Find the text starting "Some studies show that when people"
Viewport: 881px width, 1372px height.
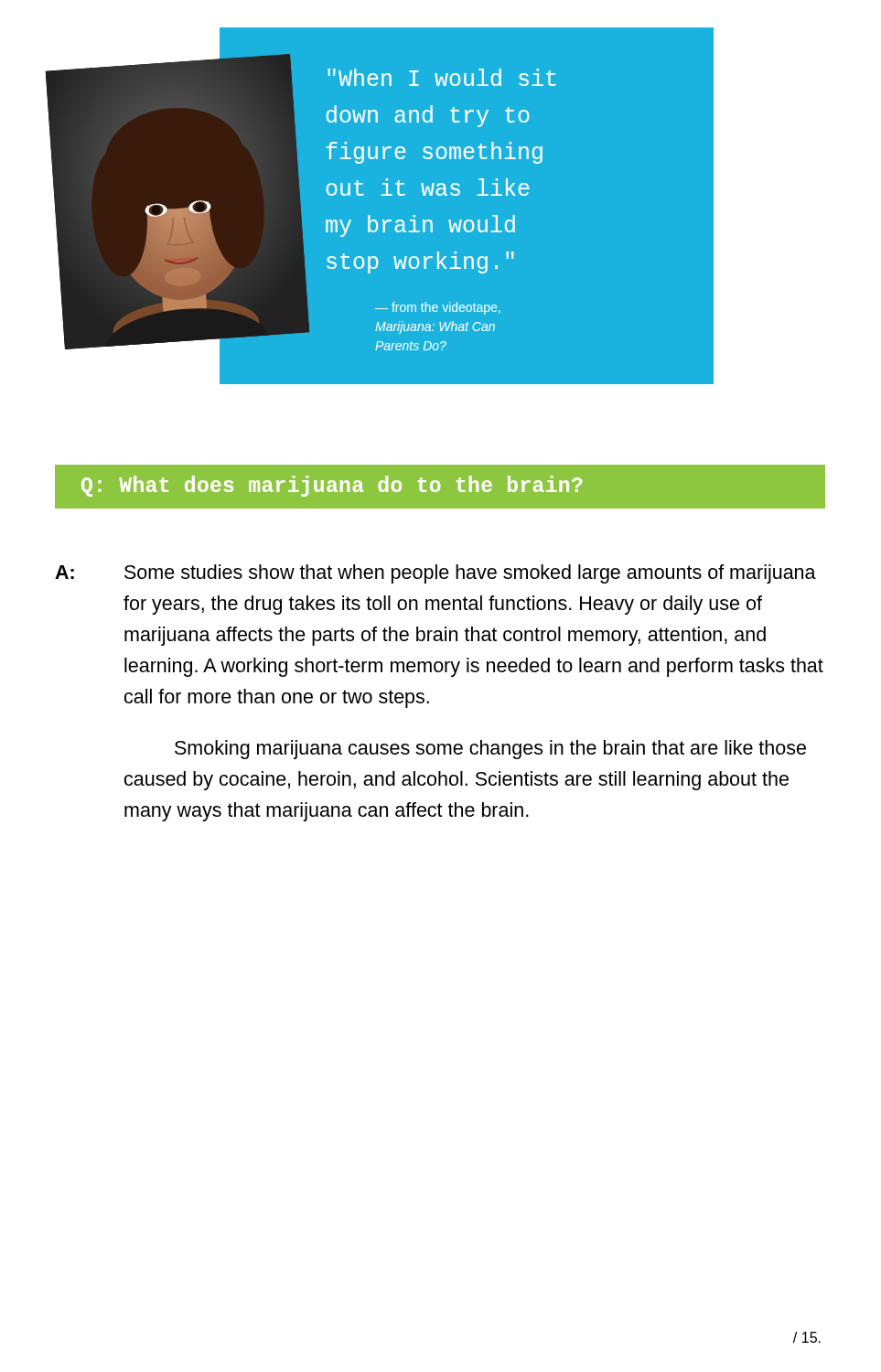tap(470, 574)
